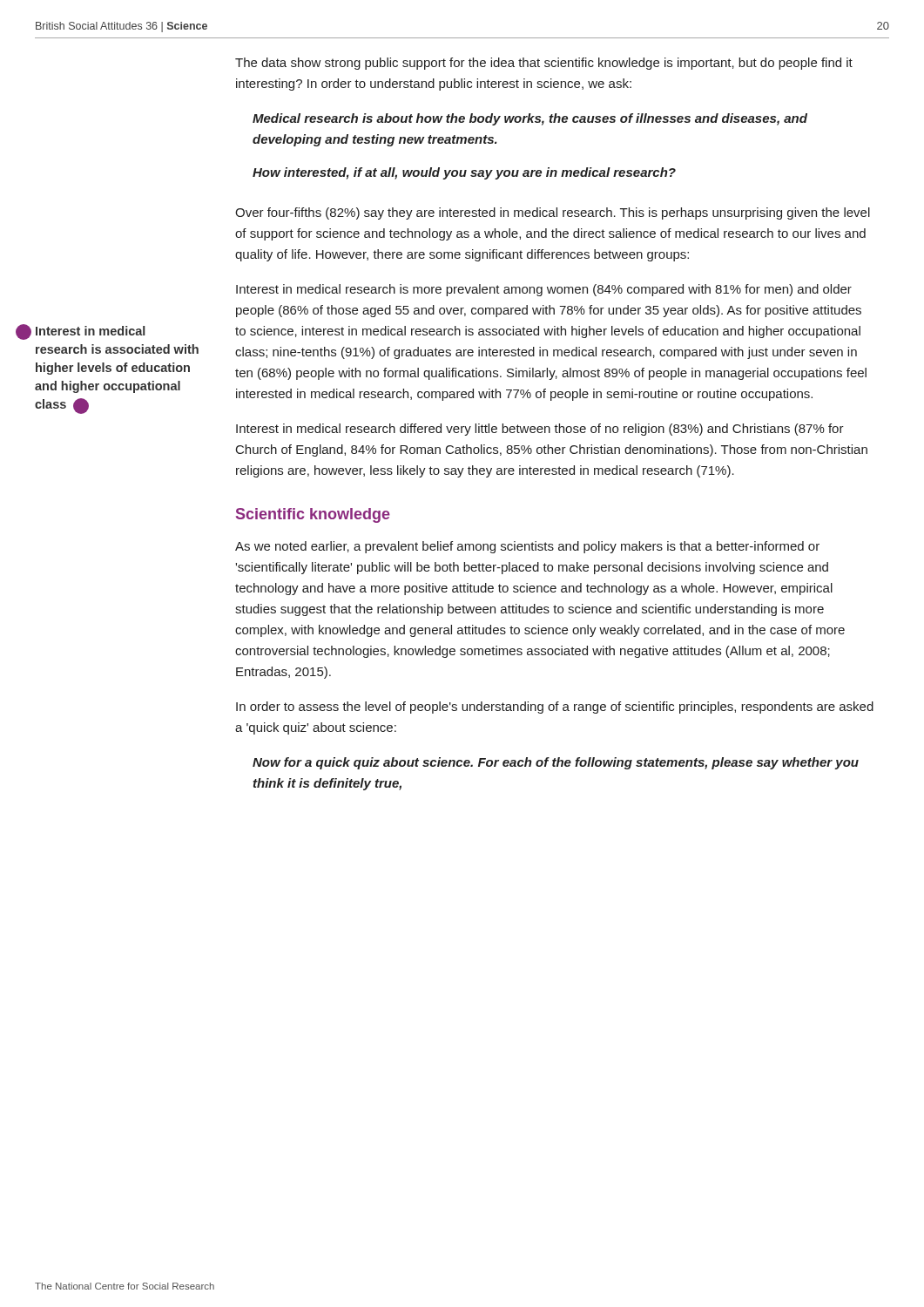Click on the text block that reads "Now for a quick quiz about science."

(556, 772)
